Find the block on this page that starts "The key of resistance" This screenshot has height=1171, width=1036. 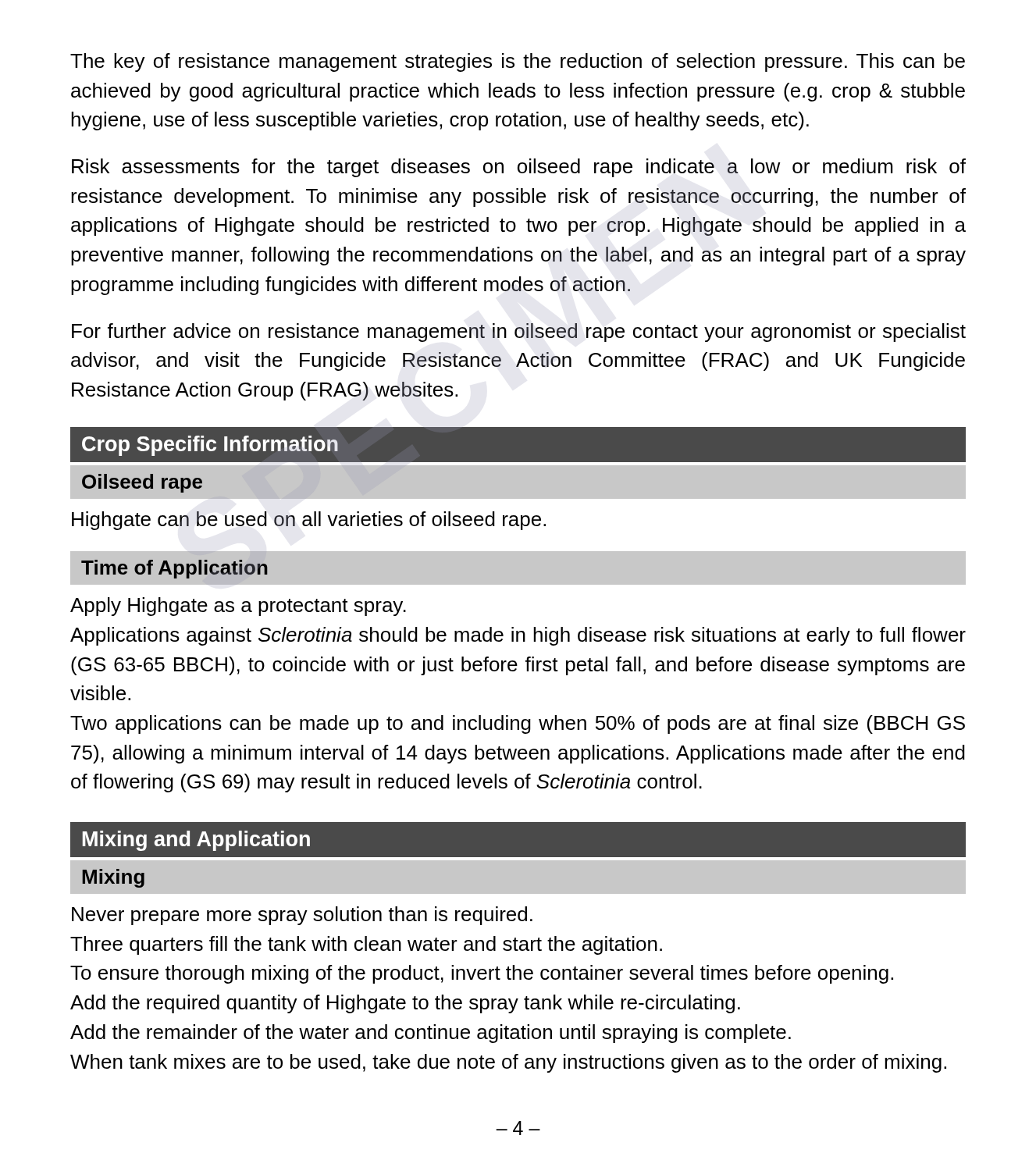[x=518, y=90]
